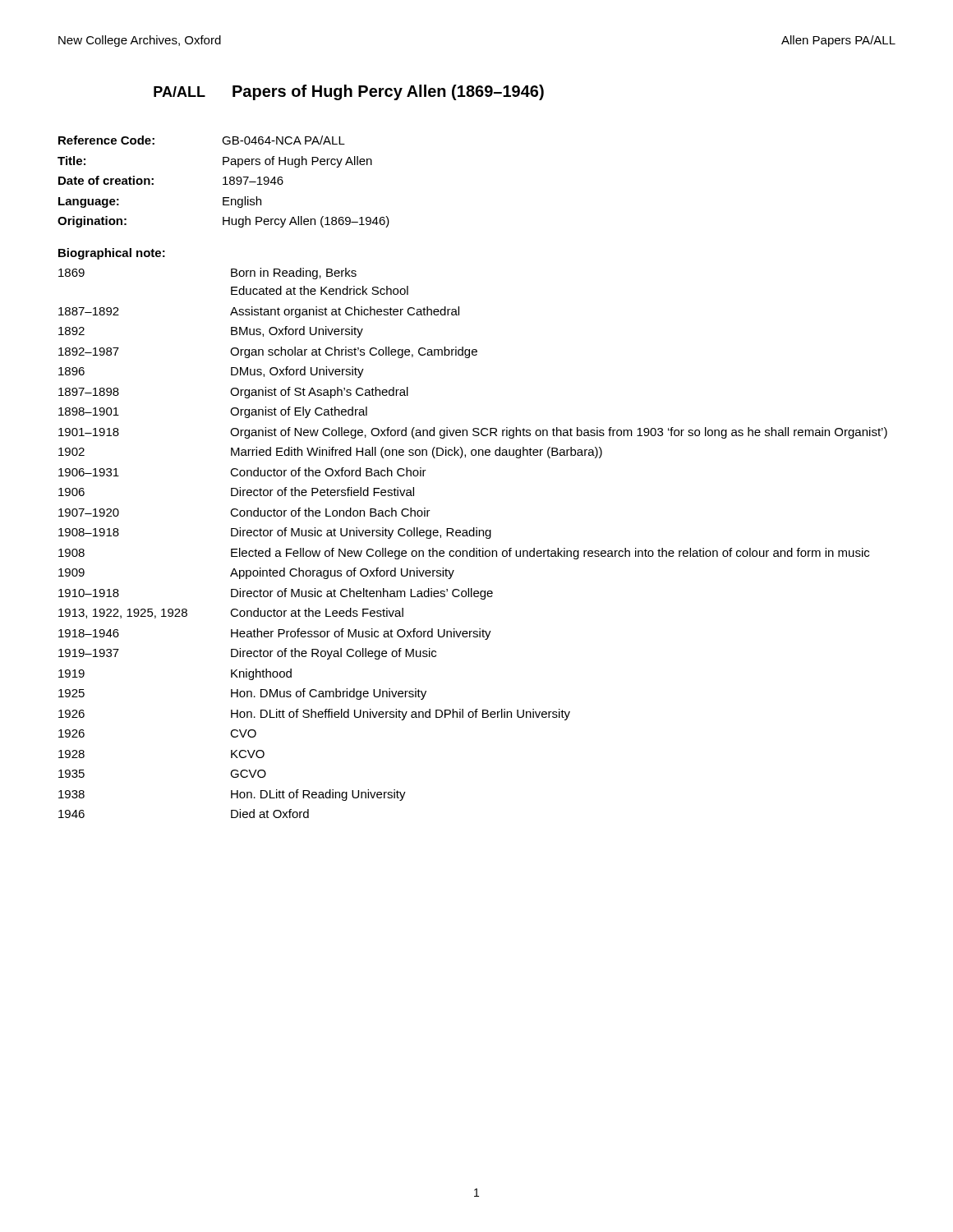
Task: Where is the passage that starts "1926 Hon. DLitt"?
Action: pyautogui.click(x=476, y=714)
